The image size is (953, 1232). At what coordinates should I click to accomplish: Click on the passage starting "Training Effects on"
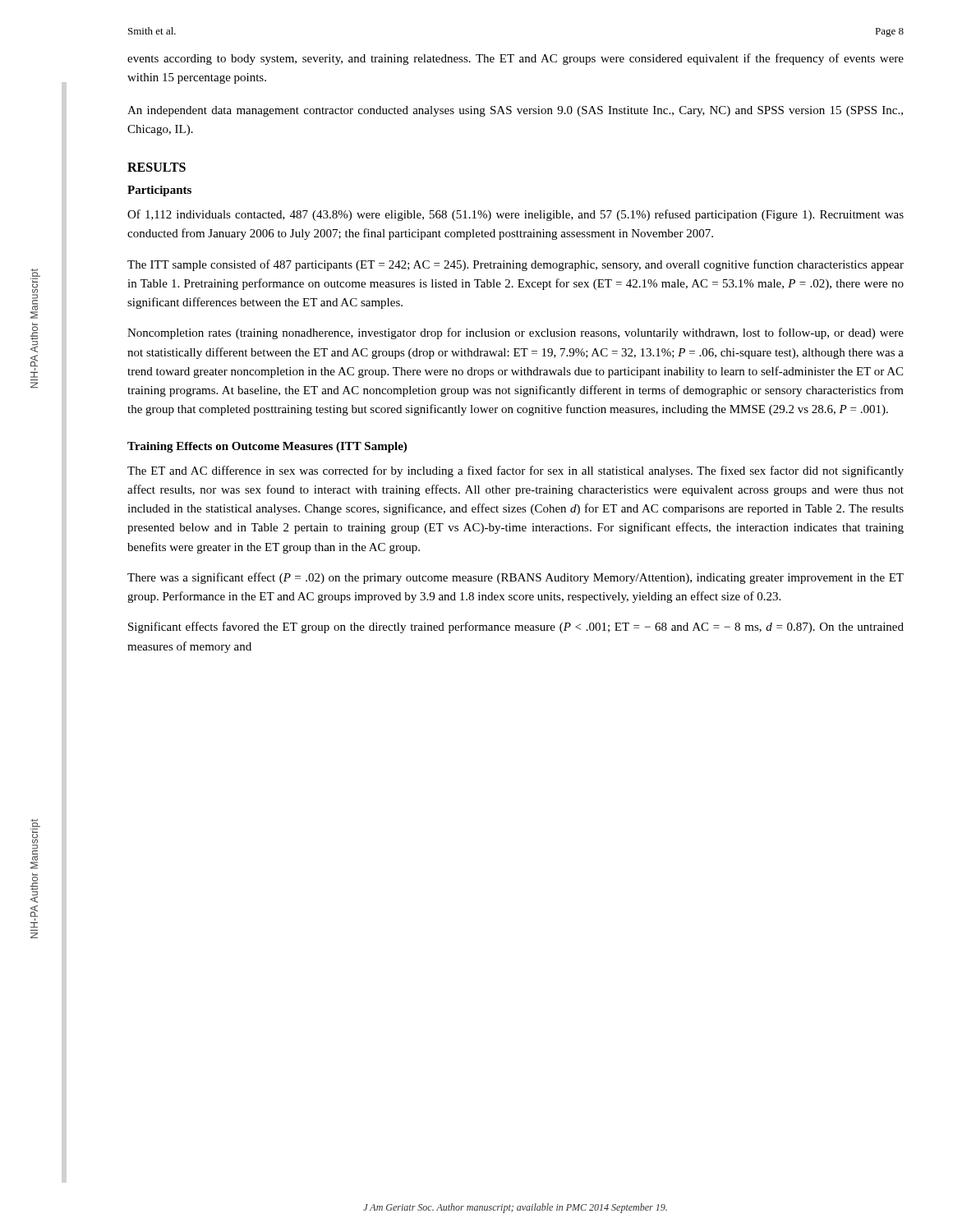tap(267, 446)
